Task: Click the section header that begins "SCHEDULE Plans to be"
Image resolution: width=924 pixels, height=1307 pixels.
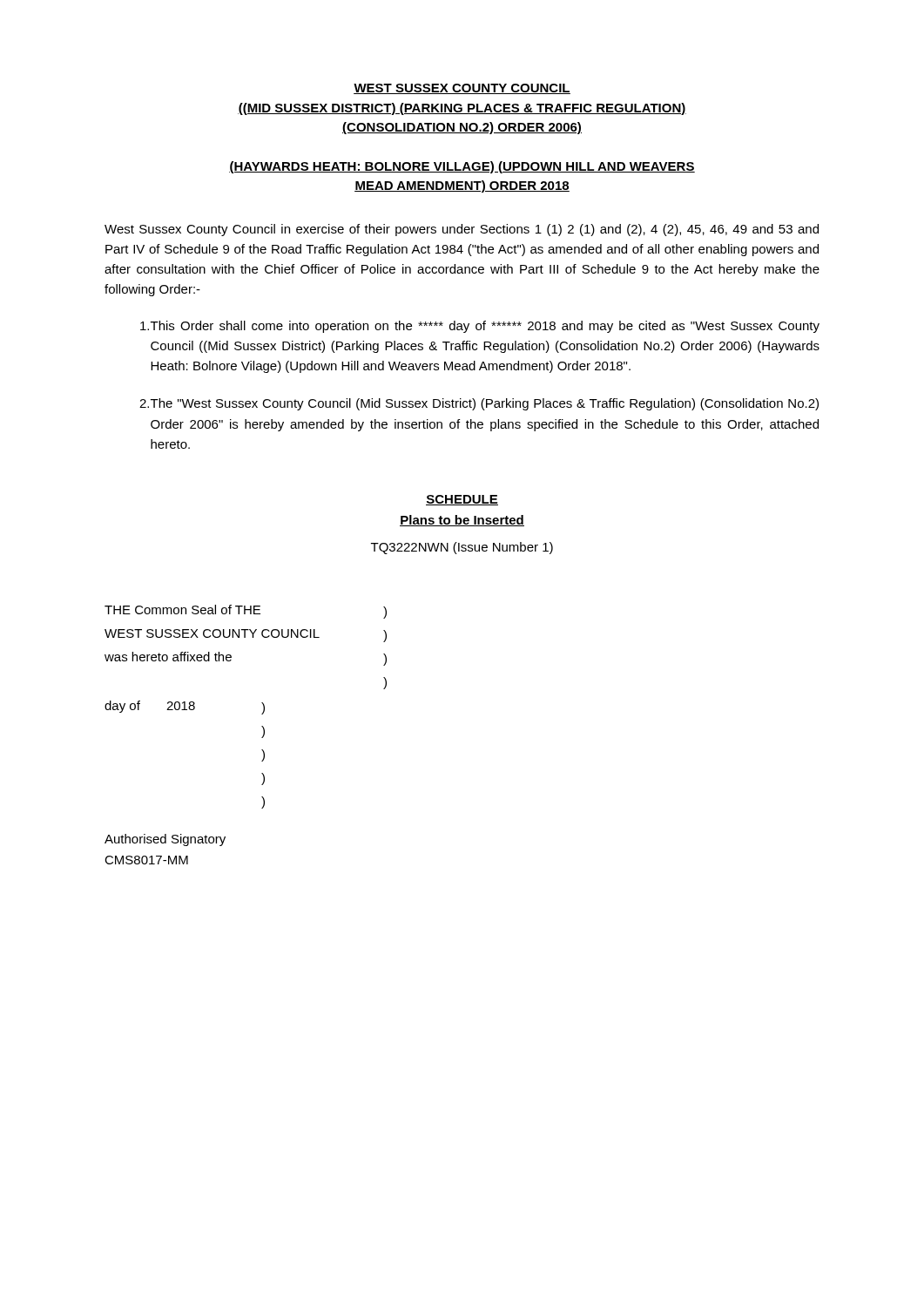Action: pyautogui.click(x=462, y=510)
